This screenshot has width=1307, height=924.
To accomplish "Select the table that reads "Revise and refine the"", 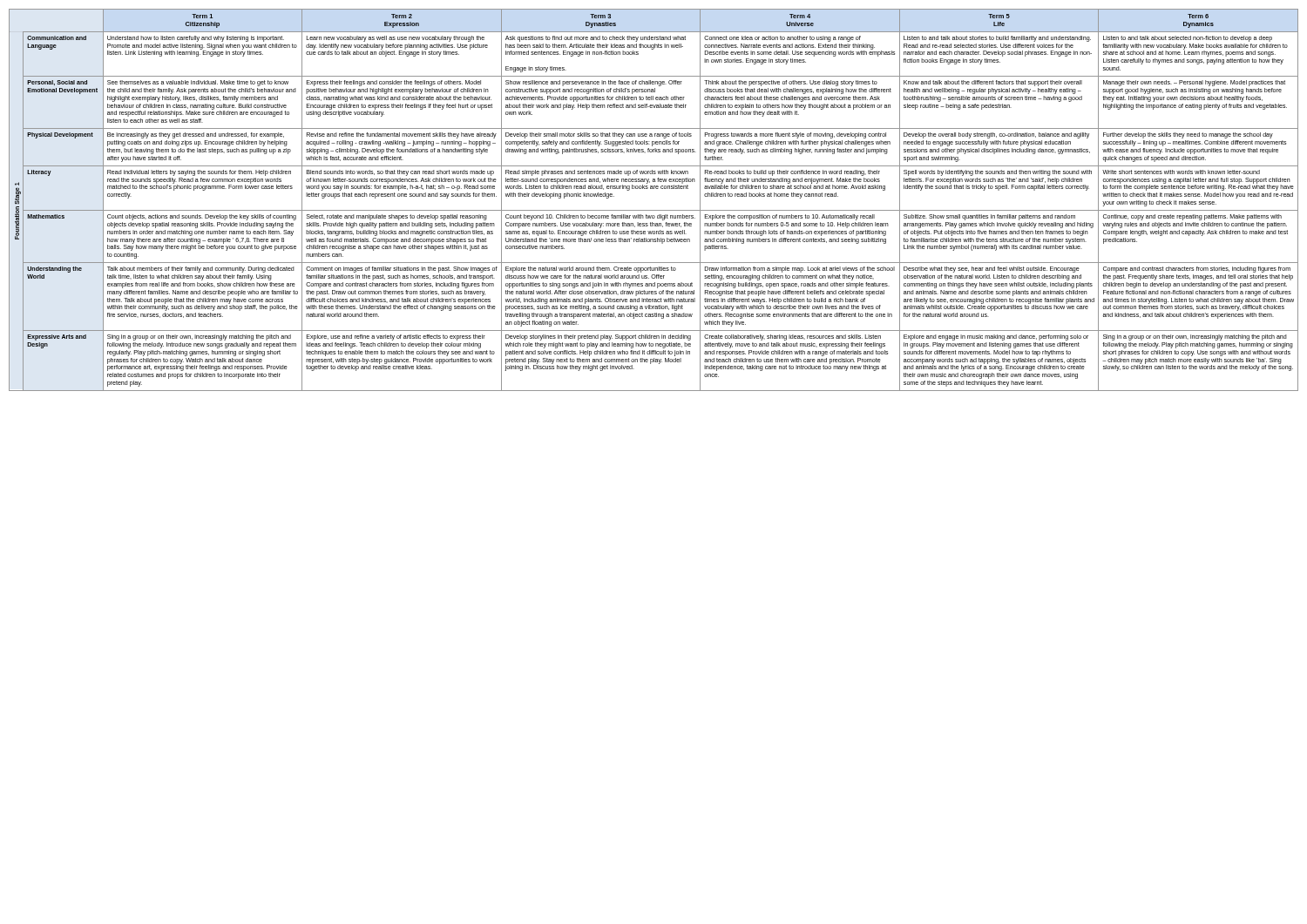I will (654, 464).
